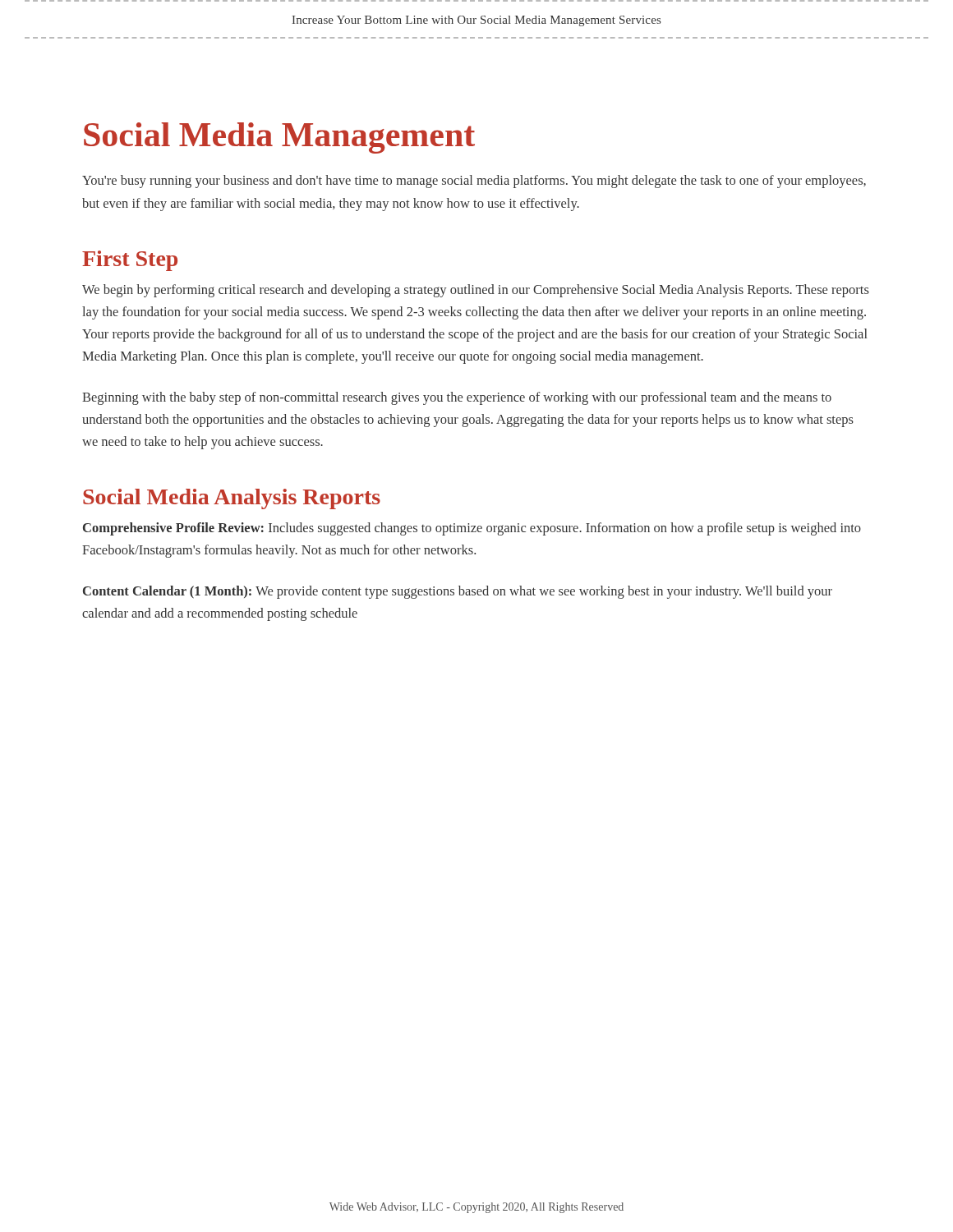Click the passage that begins "Comprehensive Profile Review: Includes"
The width and height of the screenshot is (953, 1232).
(x=472, y=539)
